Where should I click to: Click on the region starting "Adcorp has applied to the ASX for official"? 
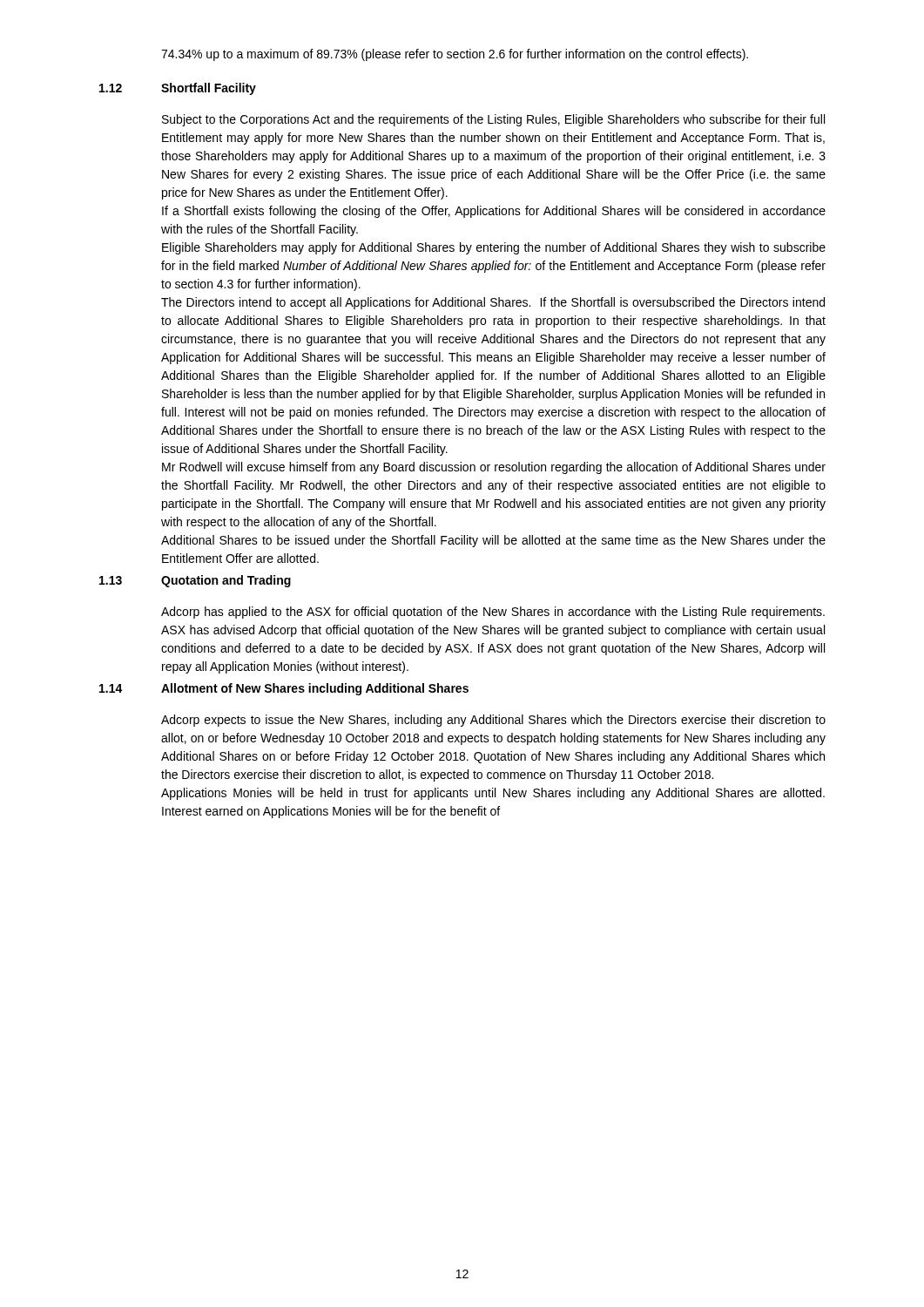click(x=493, y=640)
